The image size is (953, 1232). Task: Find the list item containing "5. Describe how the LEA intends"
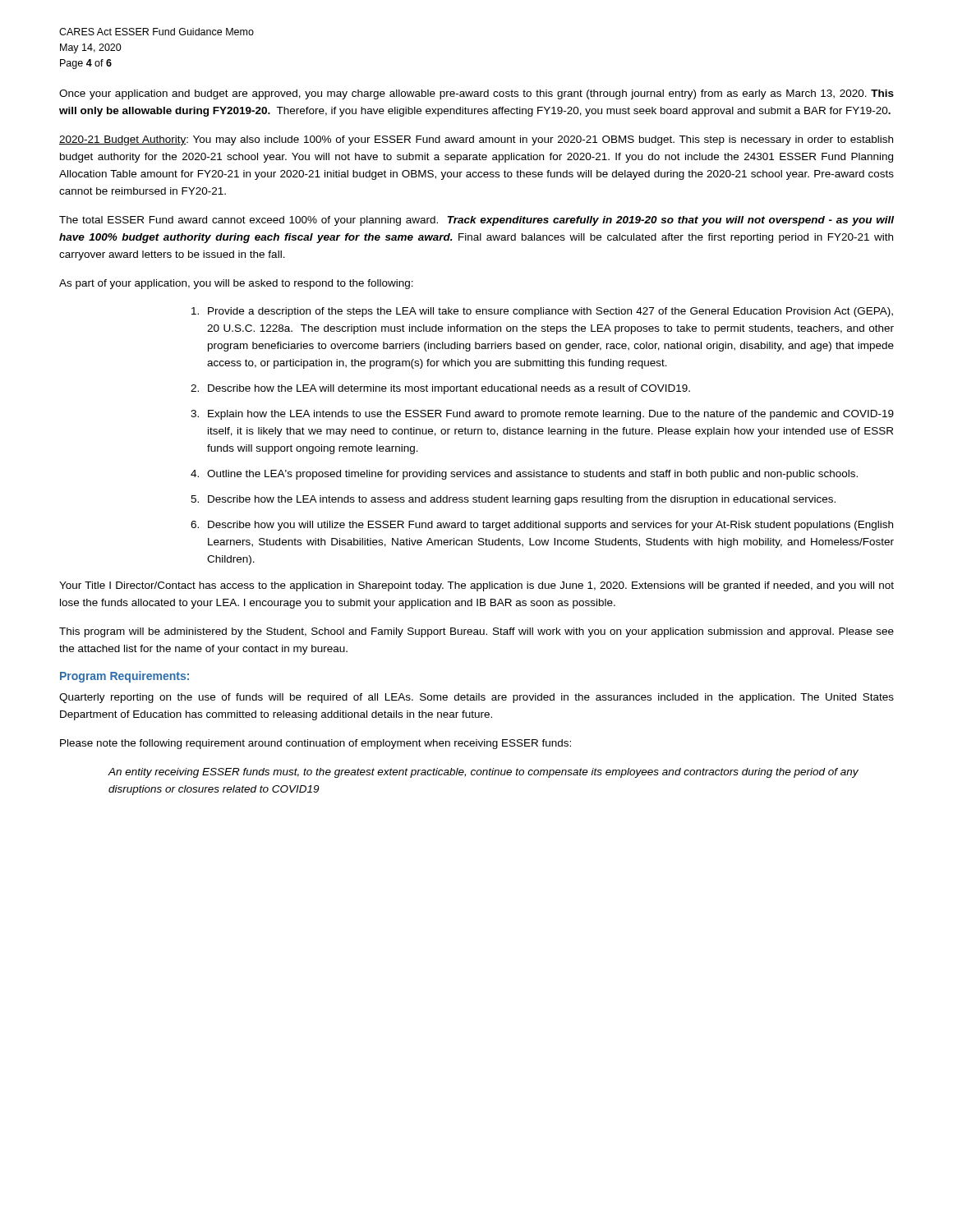coord(542,500)
